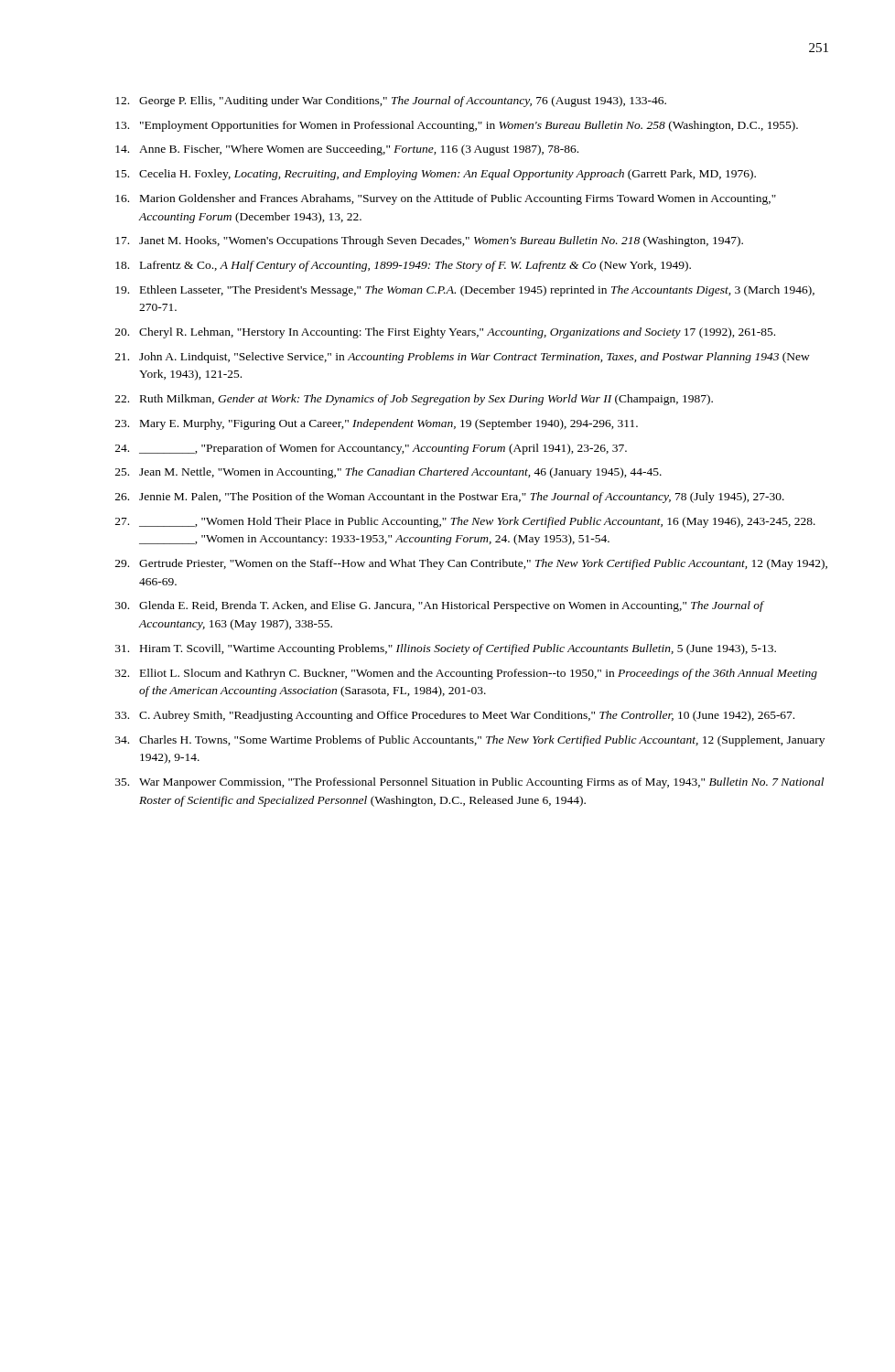Select the text starting "18. Lafrentz & Co., A Half"
This screenshot has height=1372, width=895.
tap(460, 265)
